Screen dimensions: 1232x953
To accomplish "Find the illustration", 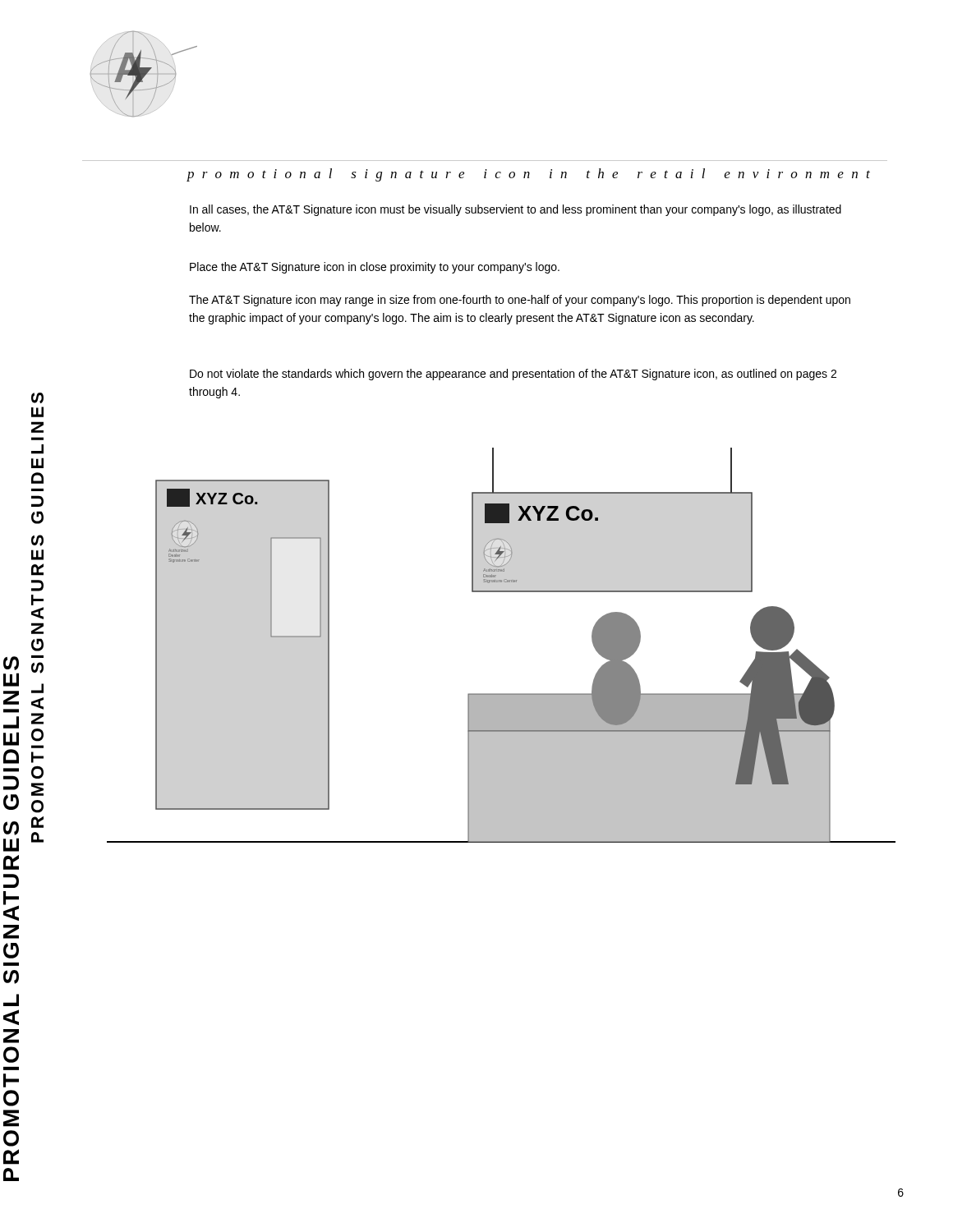I will point(501,645).
